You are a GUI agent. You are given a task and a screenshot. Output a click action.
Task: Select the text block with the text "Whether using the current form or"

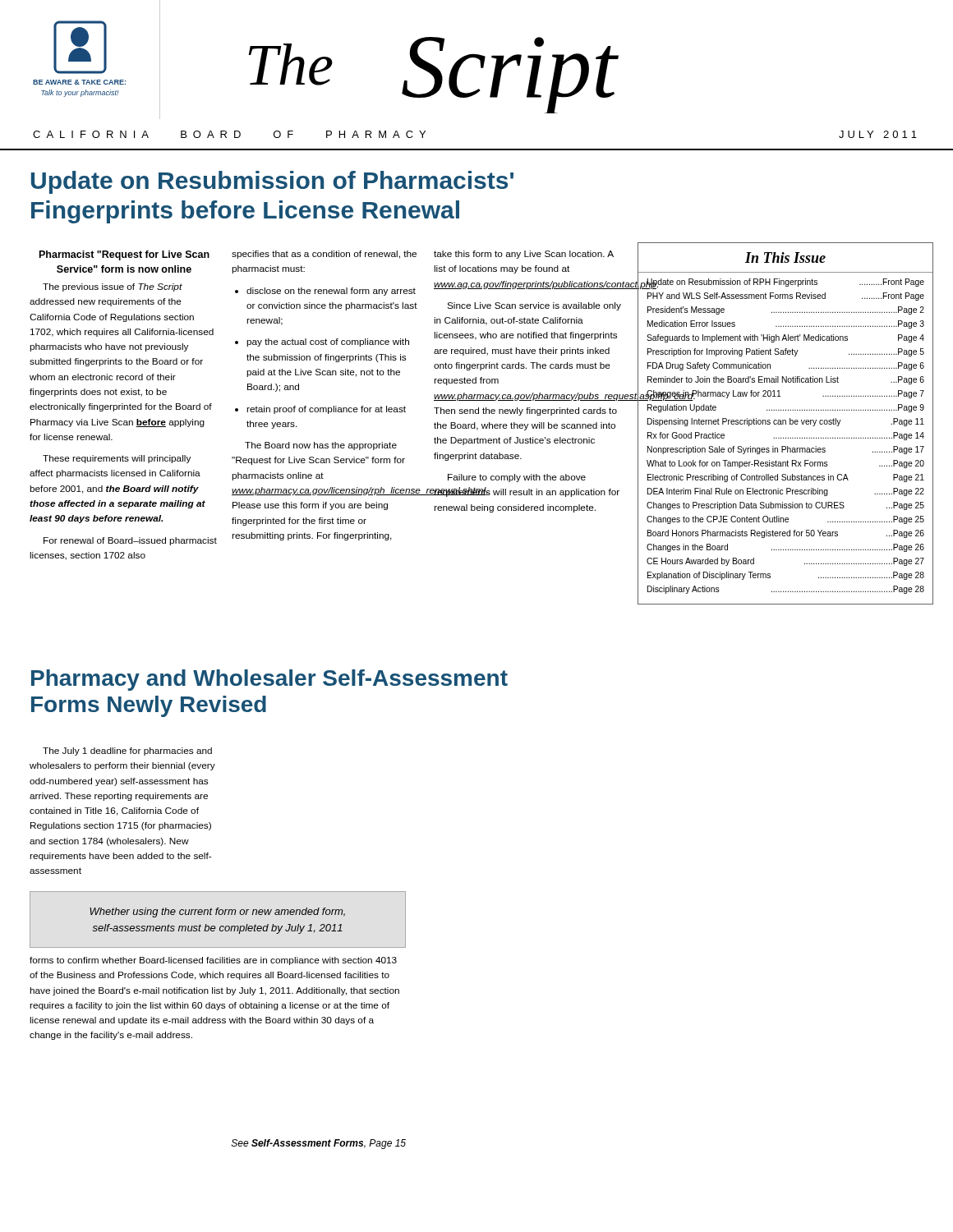pos(218,919)
